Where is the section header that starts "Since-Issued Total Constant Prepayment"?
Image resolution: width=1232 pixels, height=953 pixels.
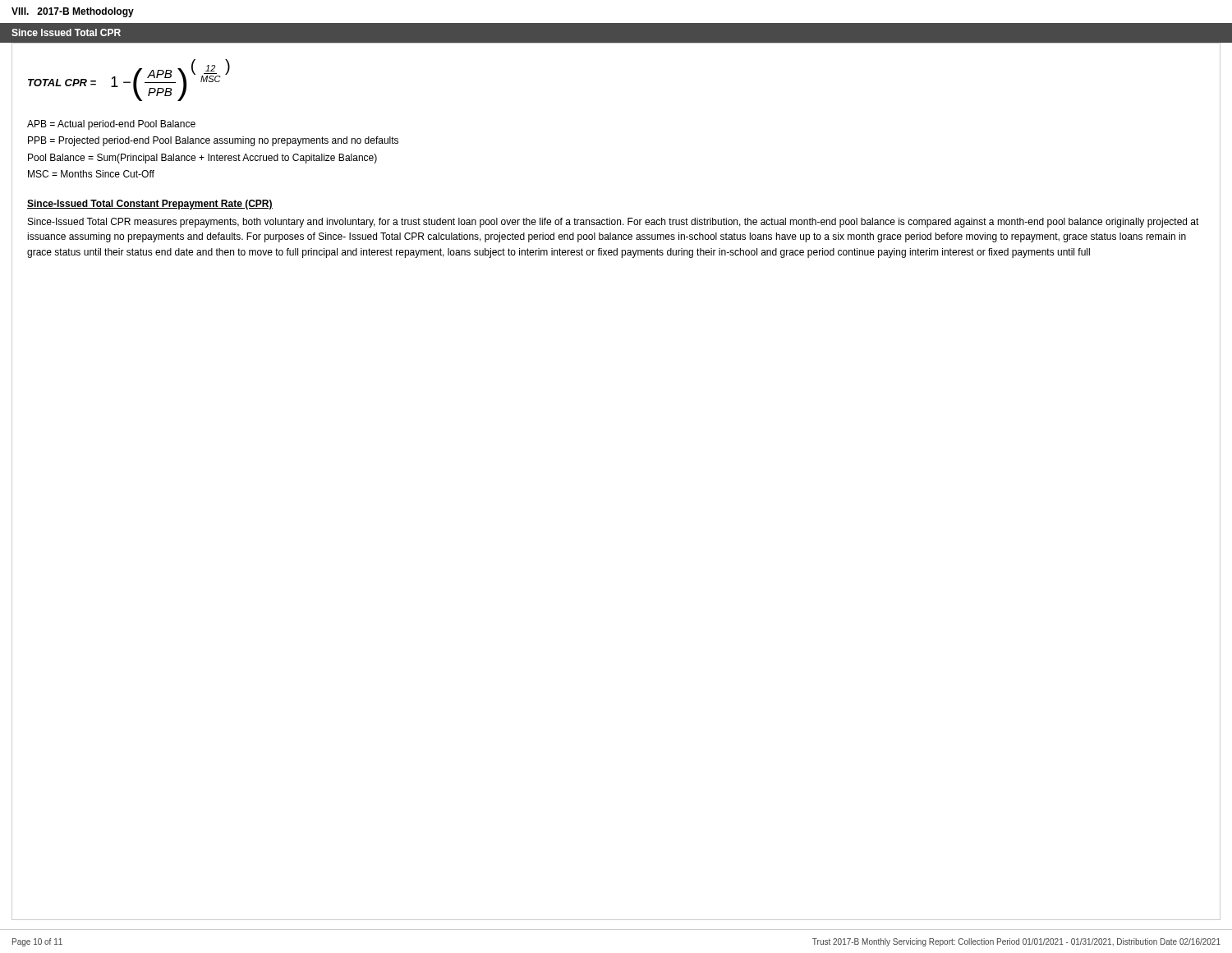pos(150,203)
